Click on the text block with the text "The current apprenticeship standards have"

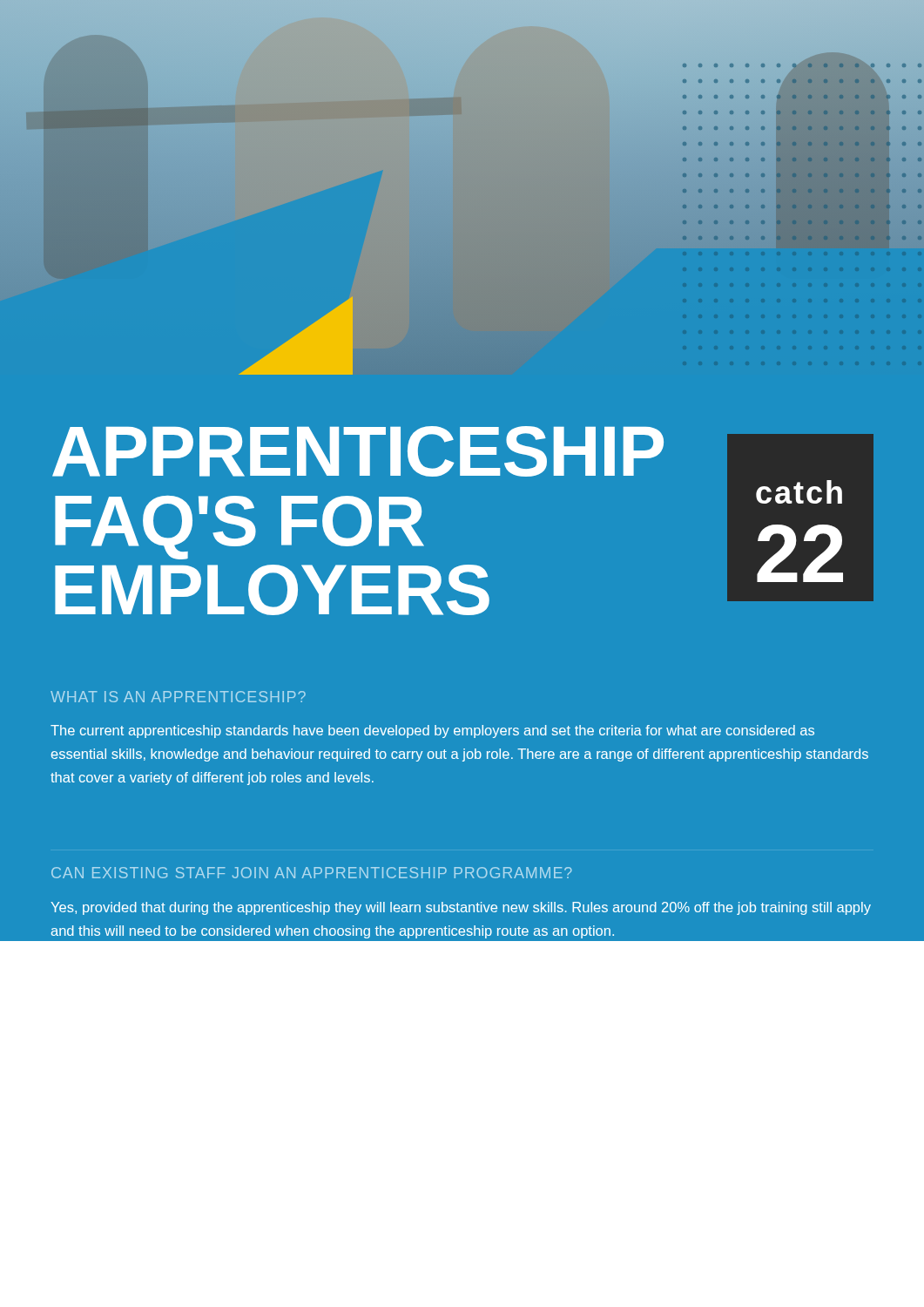[462, 754]
